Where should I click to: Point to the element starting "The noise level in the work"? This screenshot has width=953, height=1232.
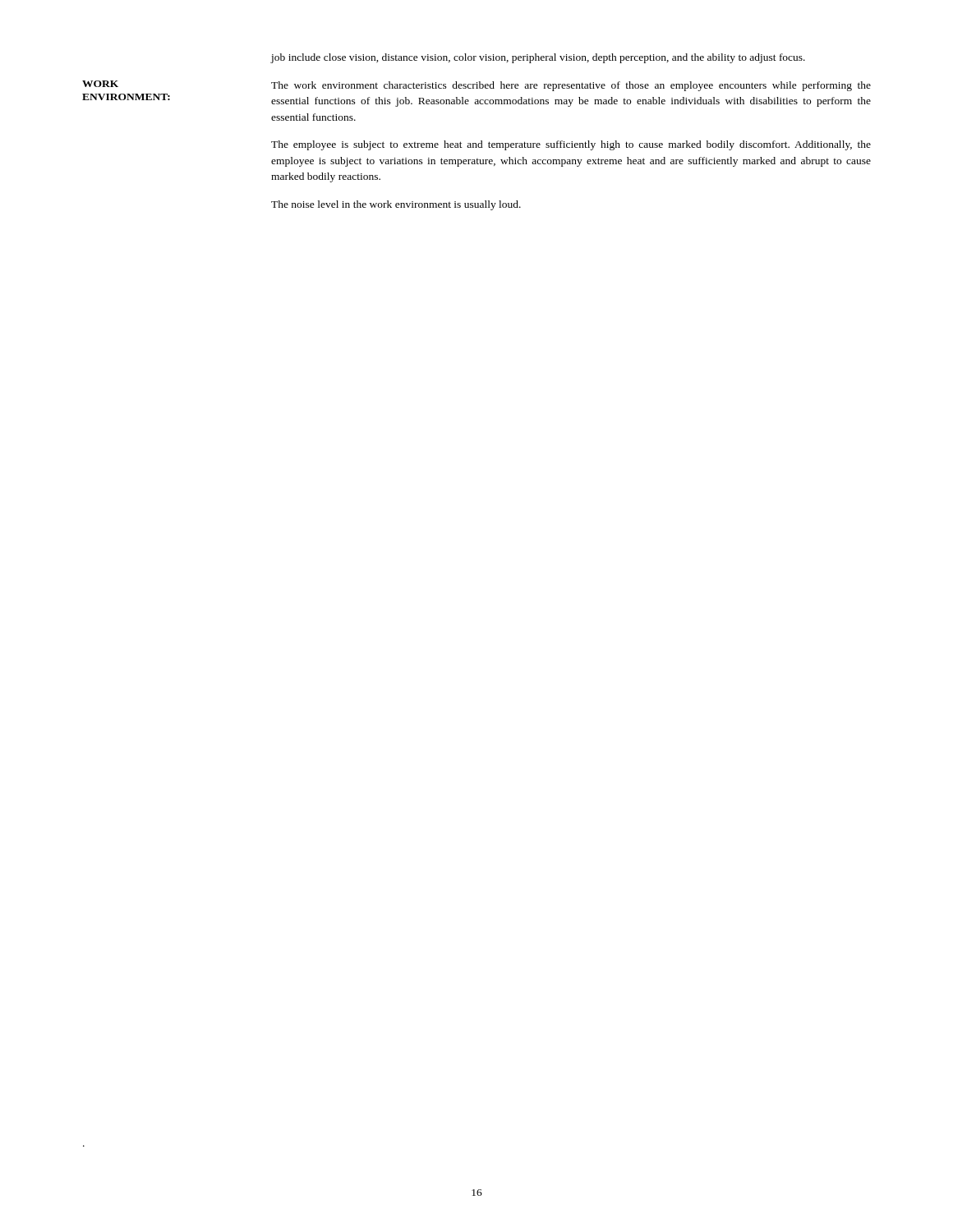[x=396, y=204]
